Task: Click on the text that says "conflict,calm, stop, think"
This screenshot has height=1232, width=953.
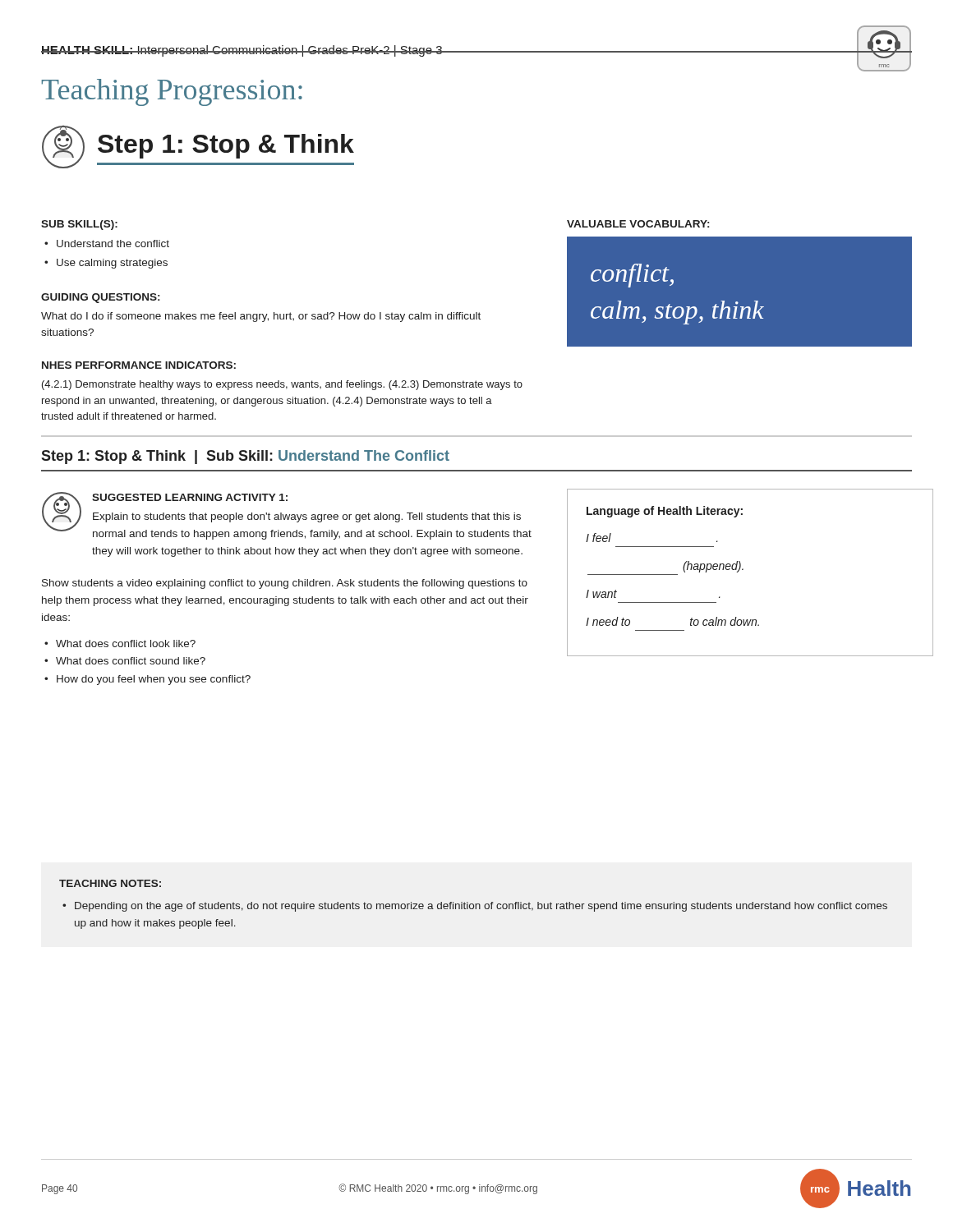Action: tap(677, 291)
